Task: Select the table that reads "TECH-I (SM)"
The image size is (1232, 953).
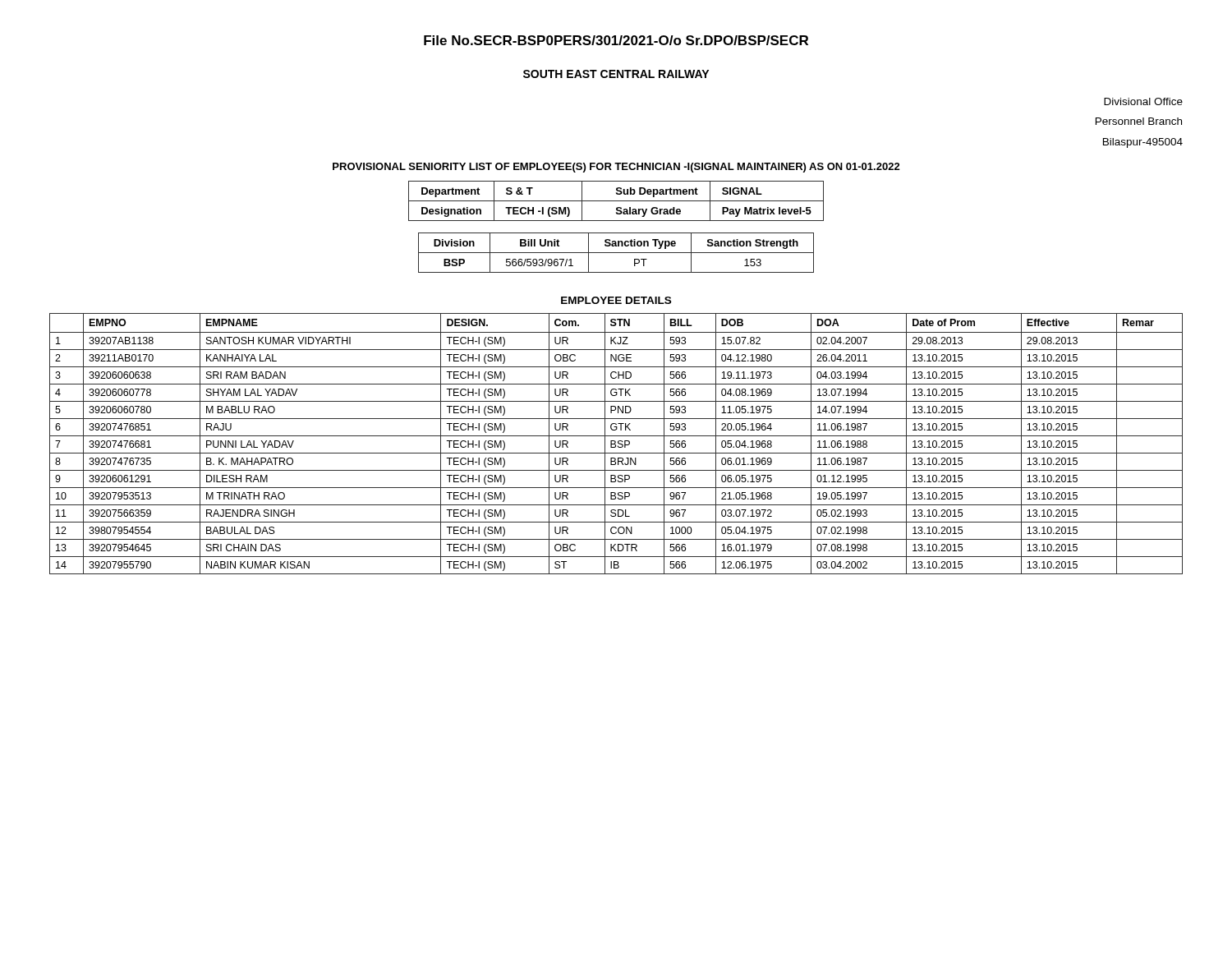Action: click(x=616, y=444)
